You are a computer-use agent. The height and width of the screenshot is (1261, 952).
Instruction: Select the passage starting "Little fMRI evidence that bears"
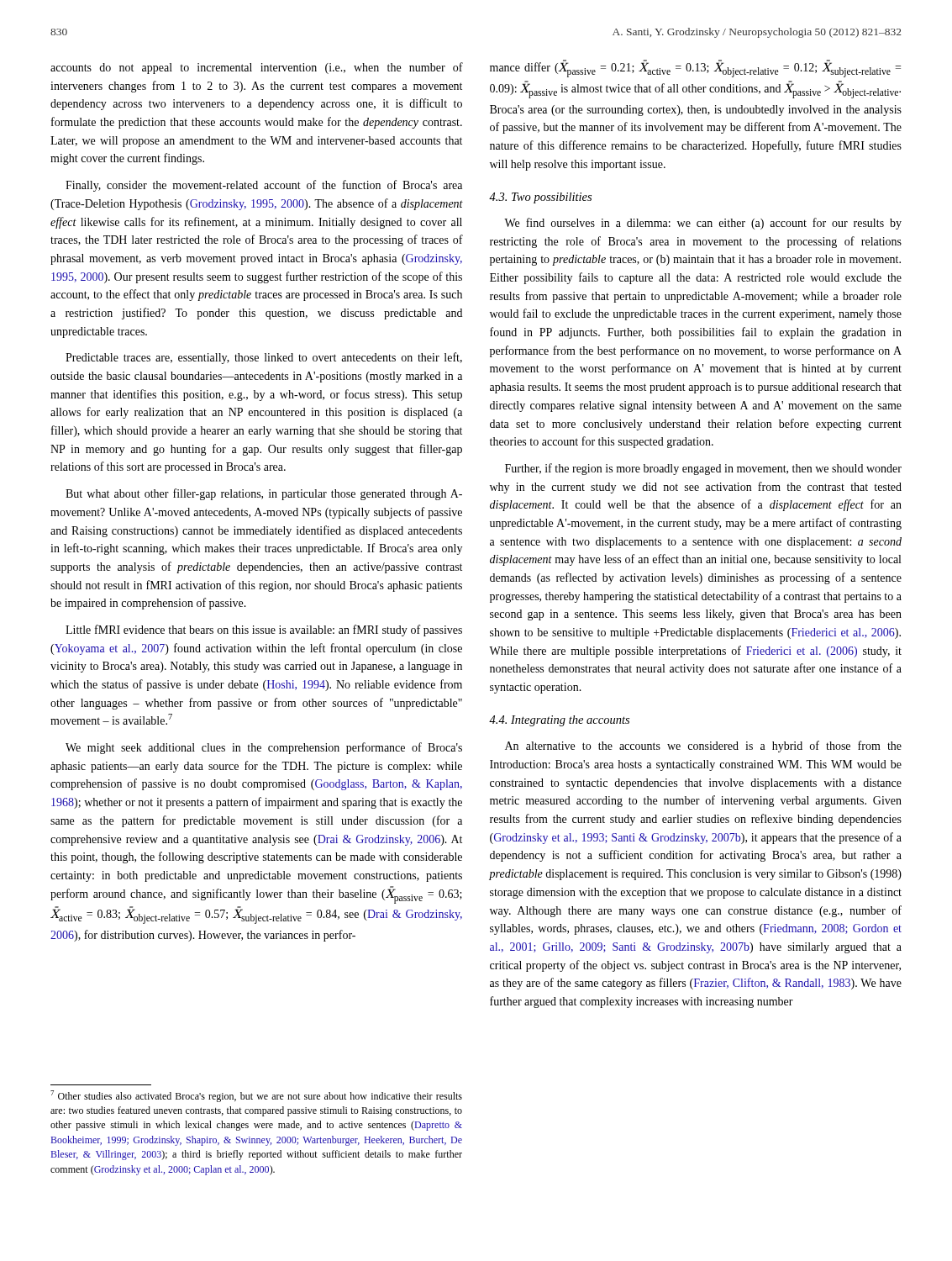(x=257, y=676)
